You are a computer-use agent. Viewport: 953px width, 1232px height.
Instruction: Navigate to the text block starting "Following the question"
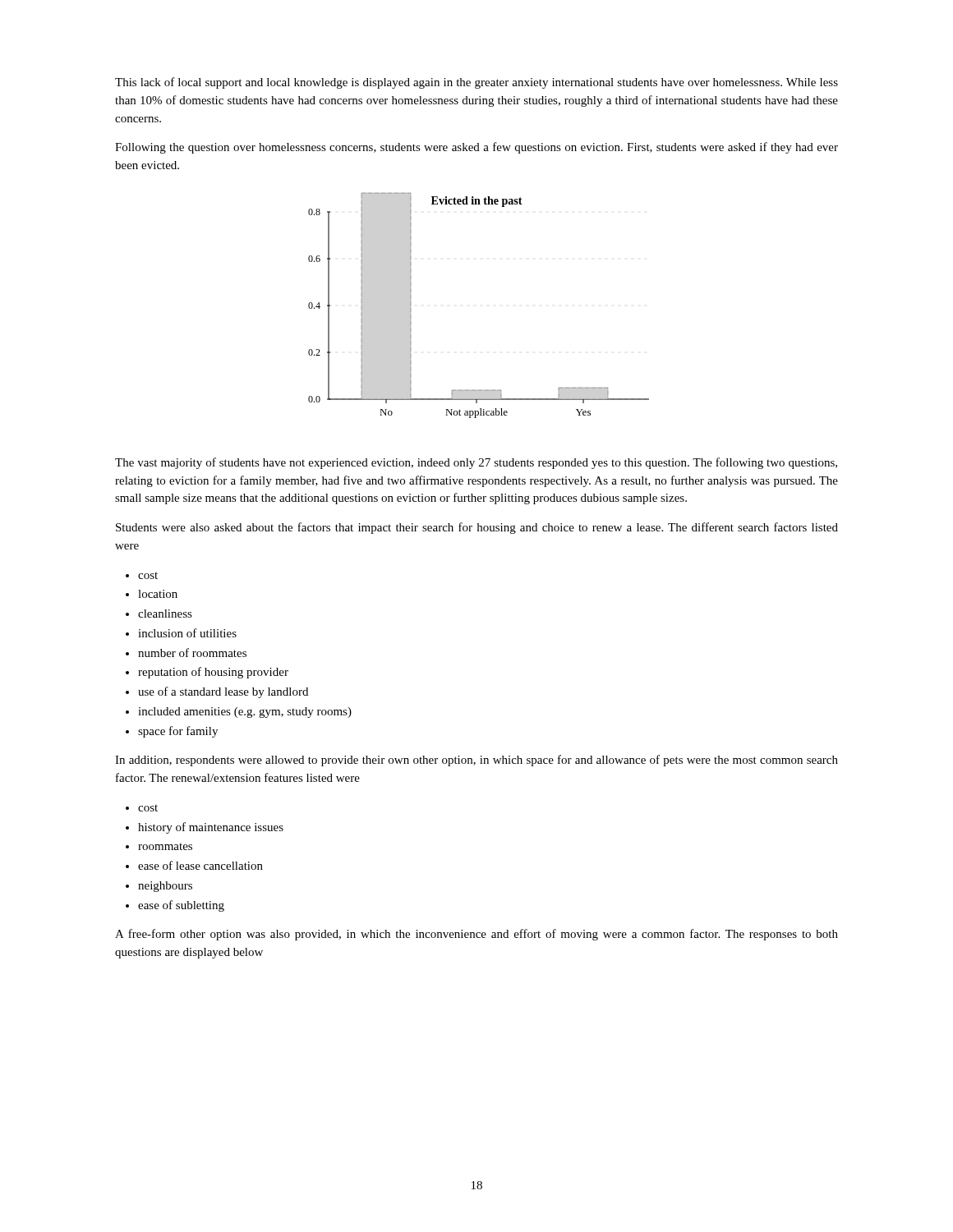(476, 157)
